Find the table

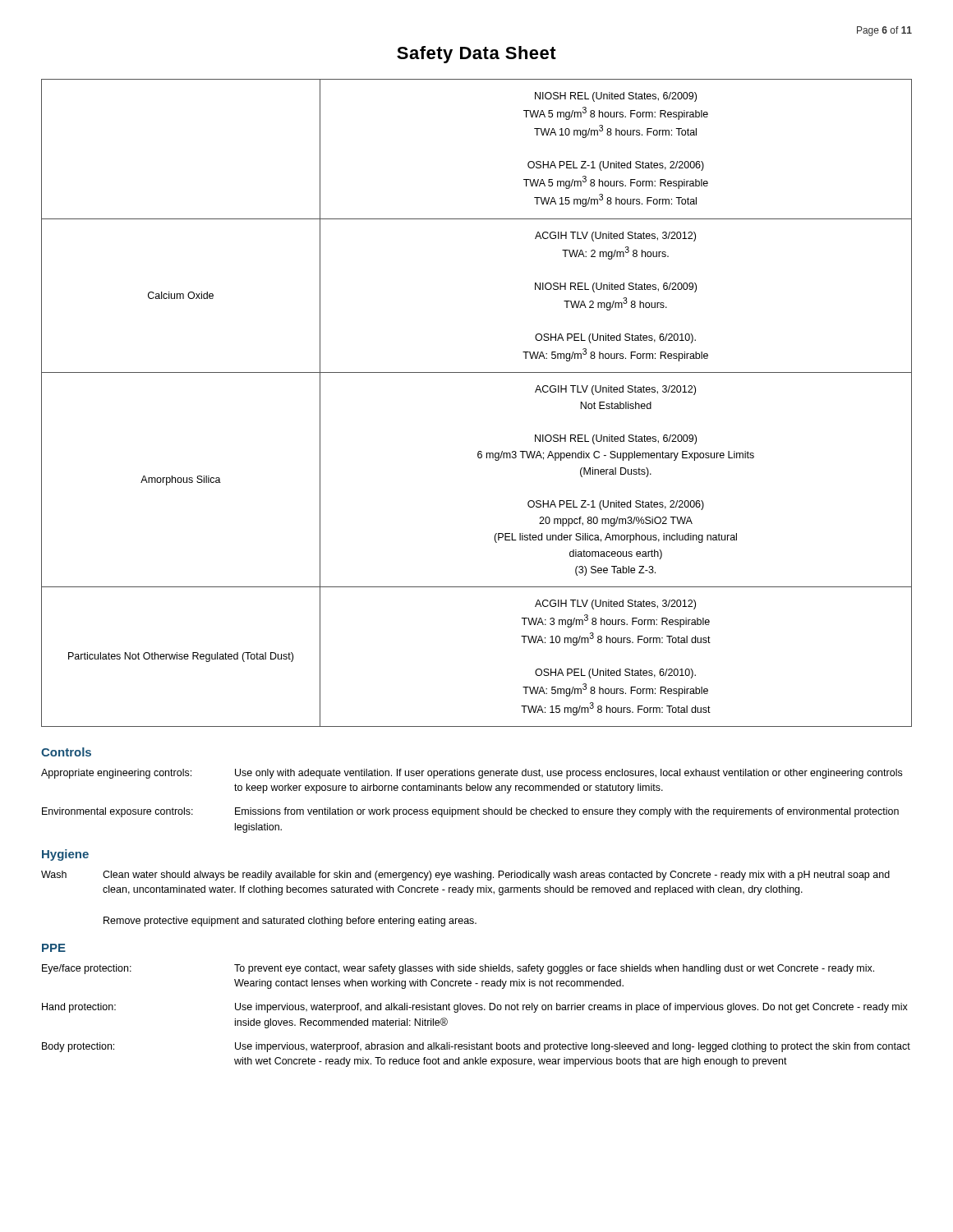[x=476, y=403]
